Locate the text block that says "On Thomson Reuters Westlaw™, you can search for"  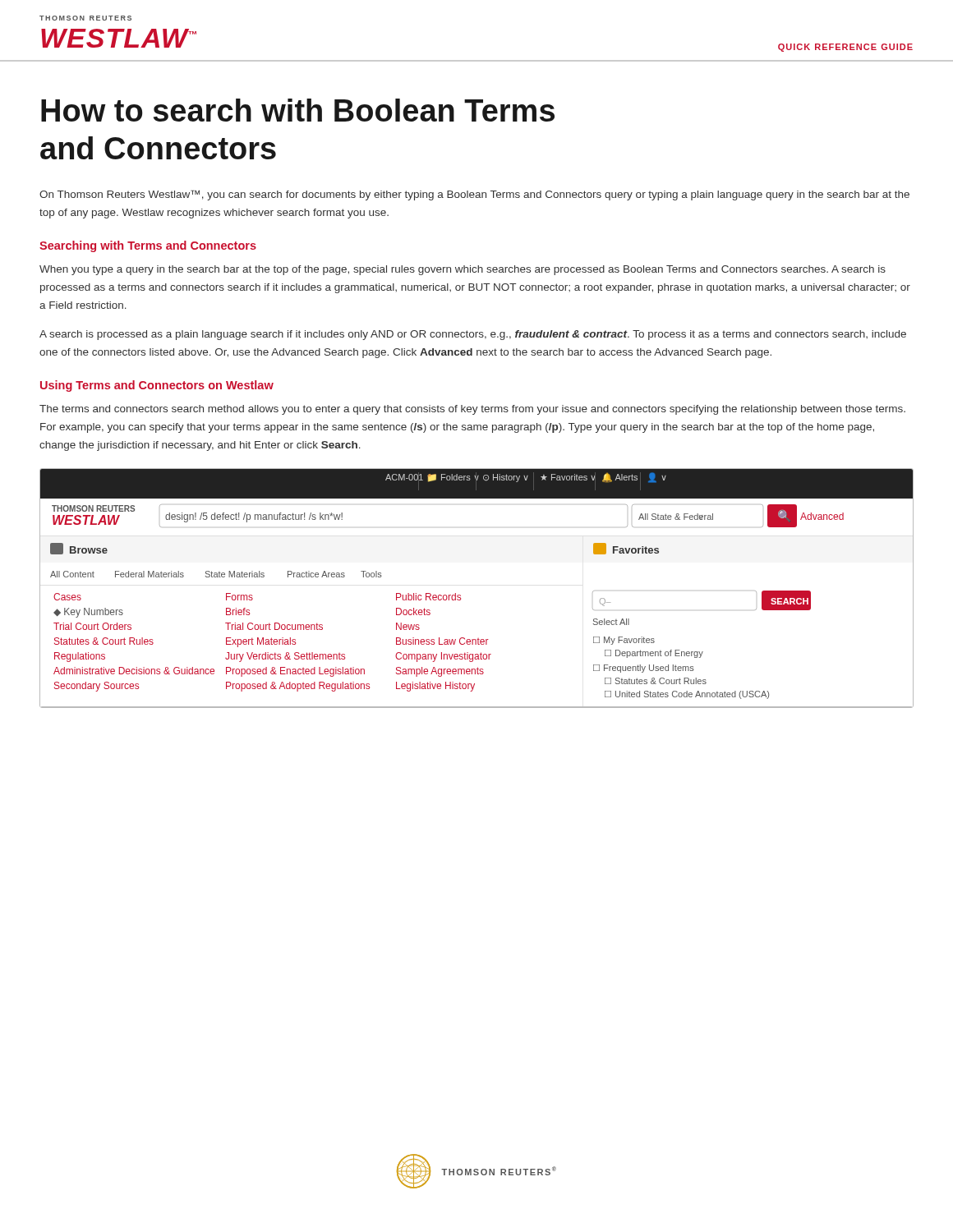point(475,203)
